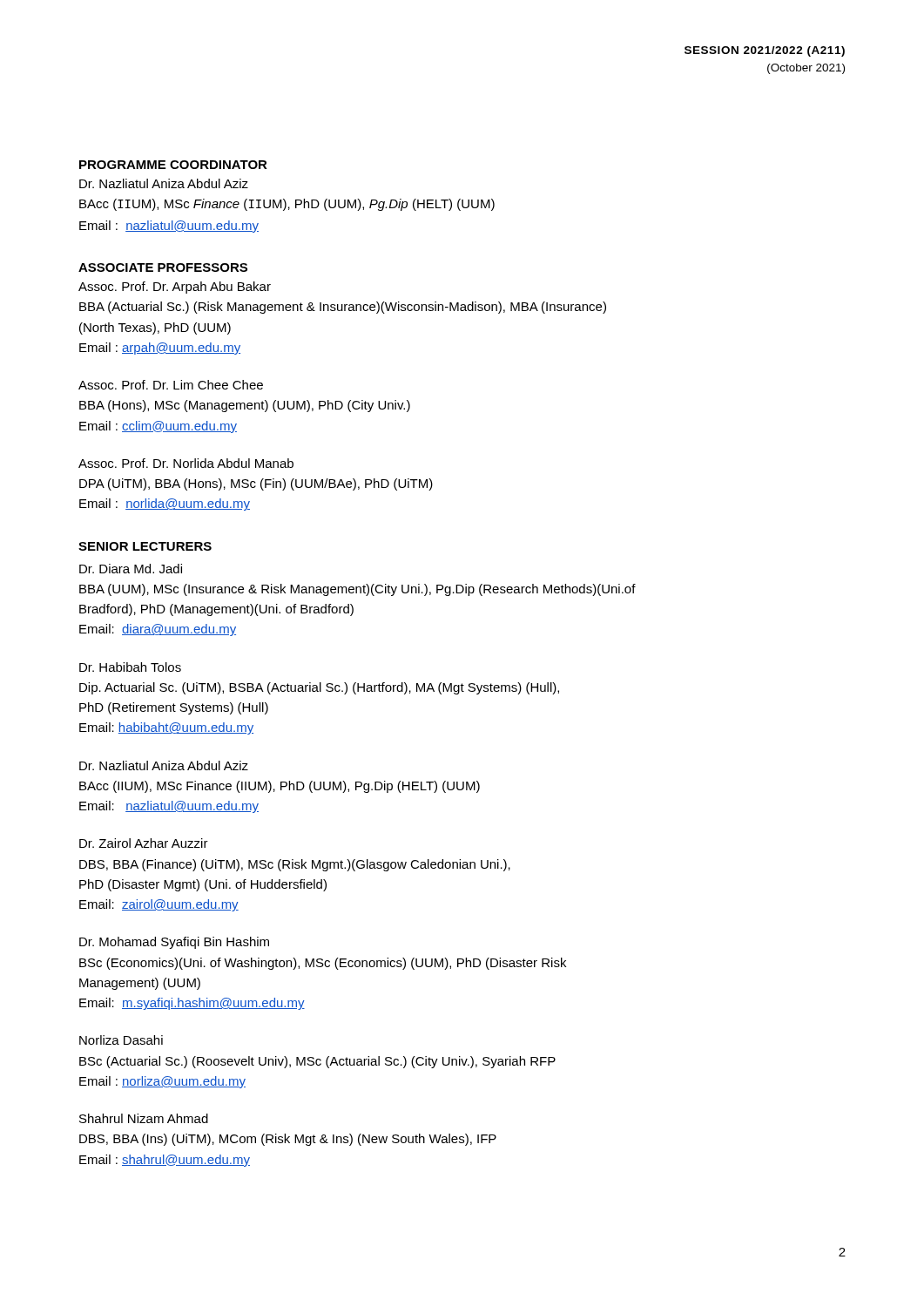Click on the region starting "ASSOCIATE PROFESSORS"
Screen dimensions: 1307x924
pos(163,267)
